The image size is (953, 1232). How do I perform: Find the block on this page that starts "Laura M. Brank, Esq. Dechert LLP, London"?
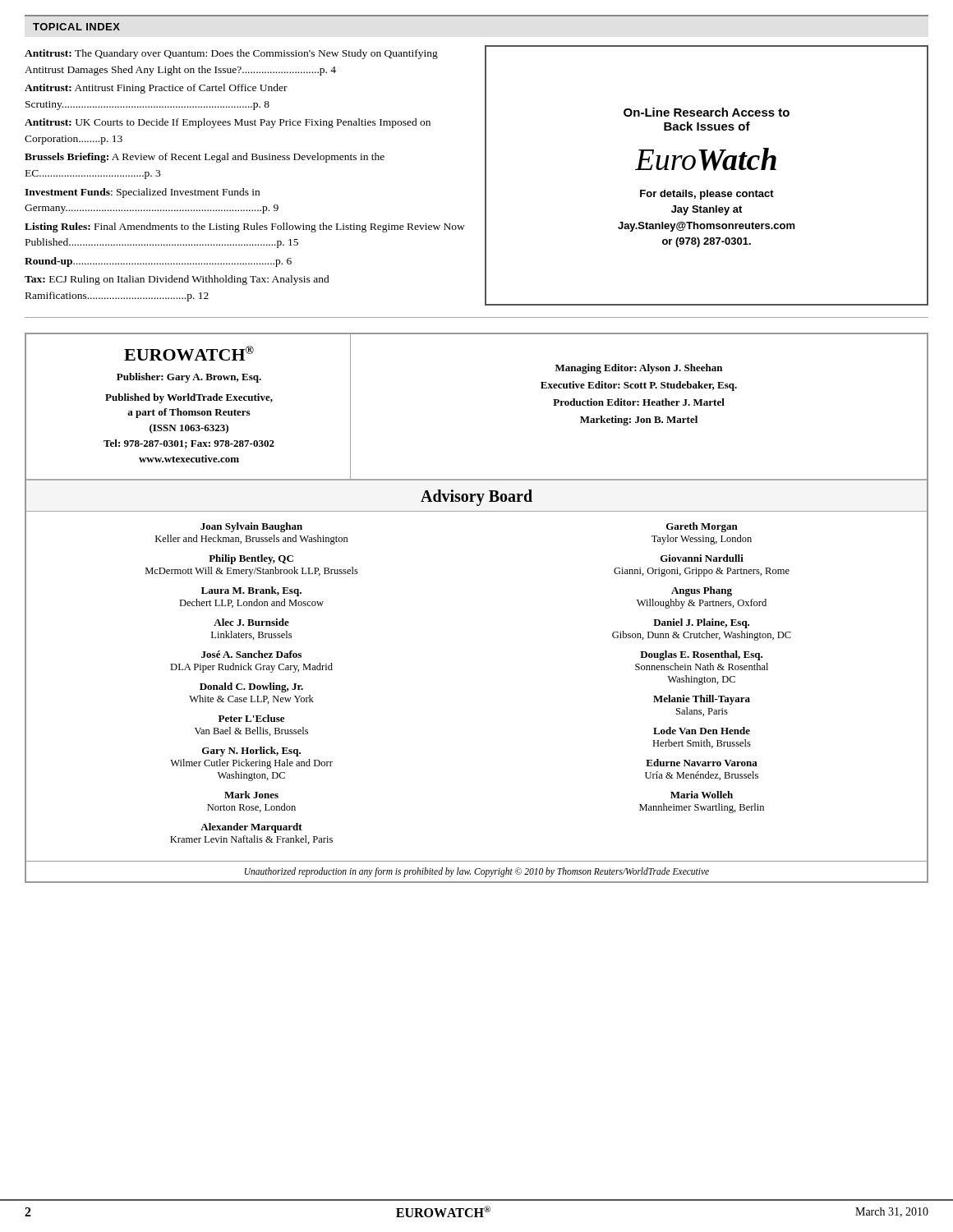pos(251,597)
